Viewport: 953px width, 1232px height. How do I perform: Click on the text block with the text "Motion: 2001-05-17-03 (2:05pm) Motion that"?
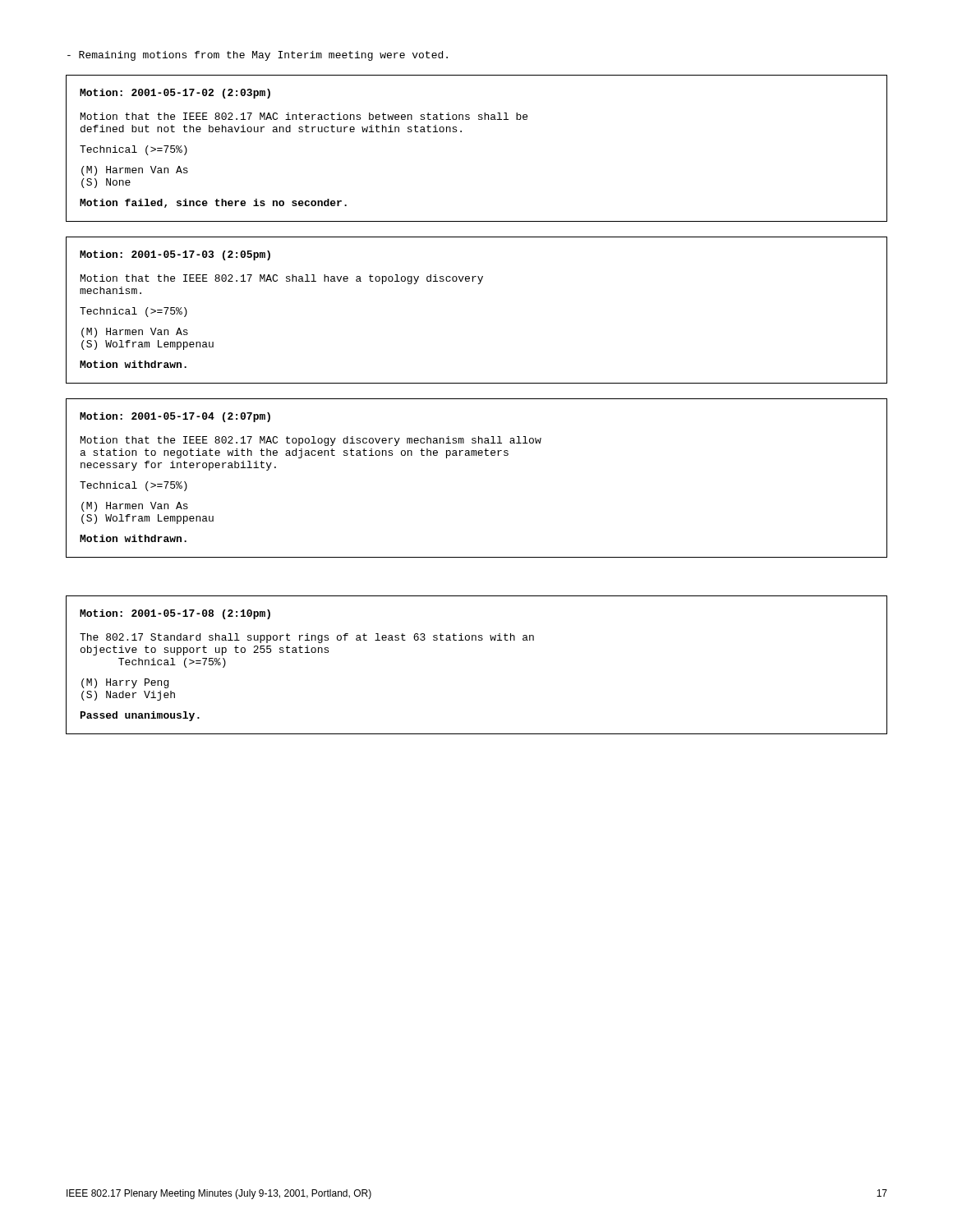click(x=175, y=255)
